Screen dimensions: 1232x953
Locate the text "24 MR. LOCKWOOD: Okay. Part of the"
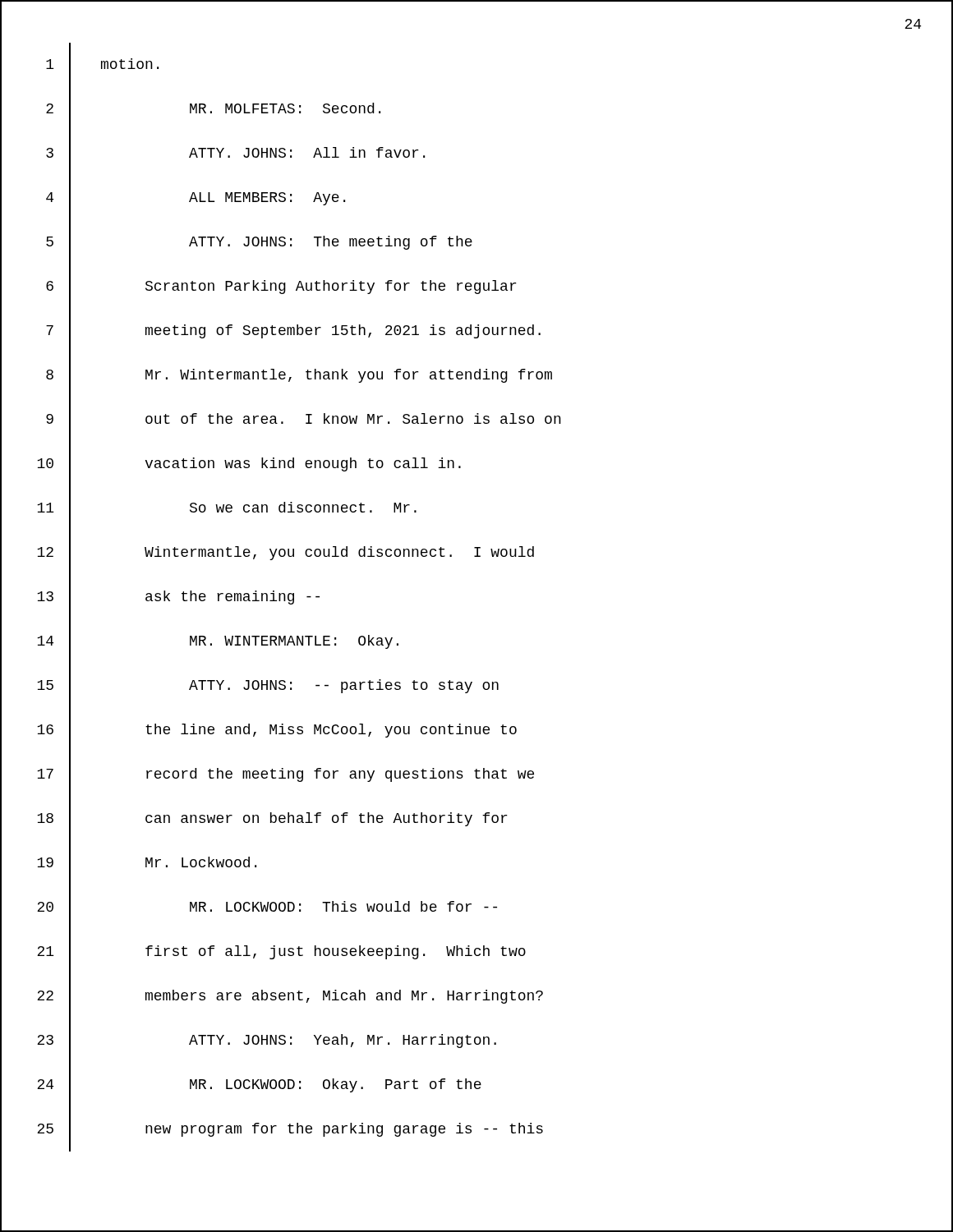(476, 1085)
